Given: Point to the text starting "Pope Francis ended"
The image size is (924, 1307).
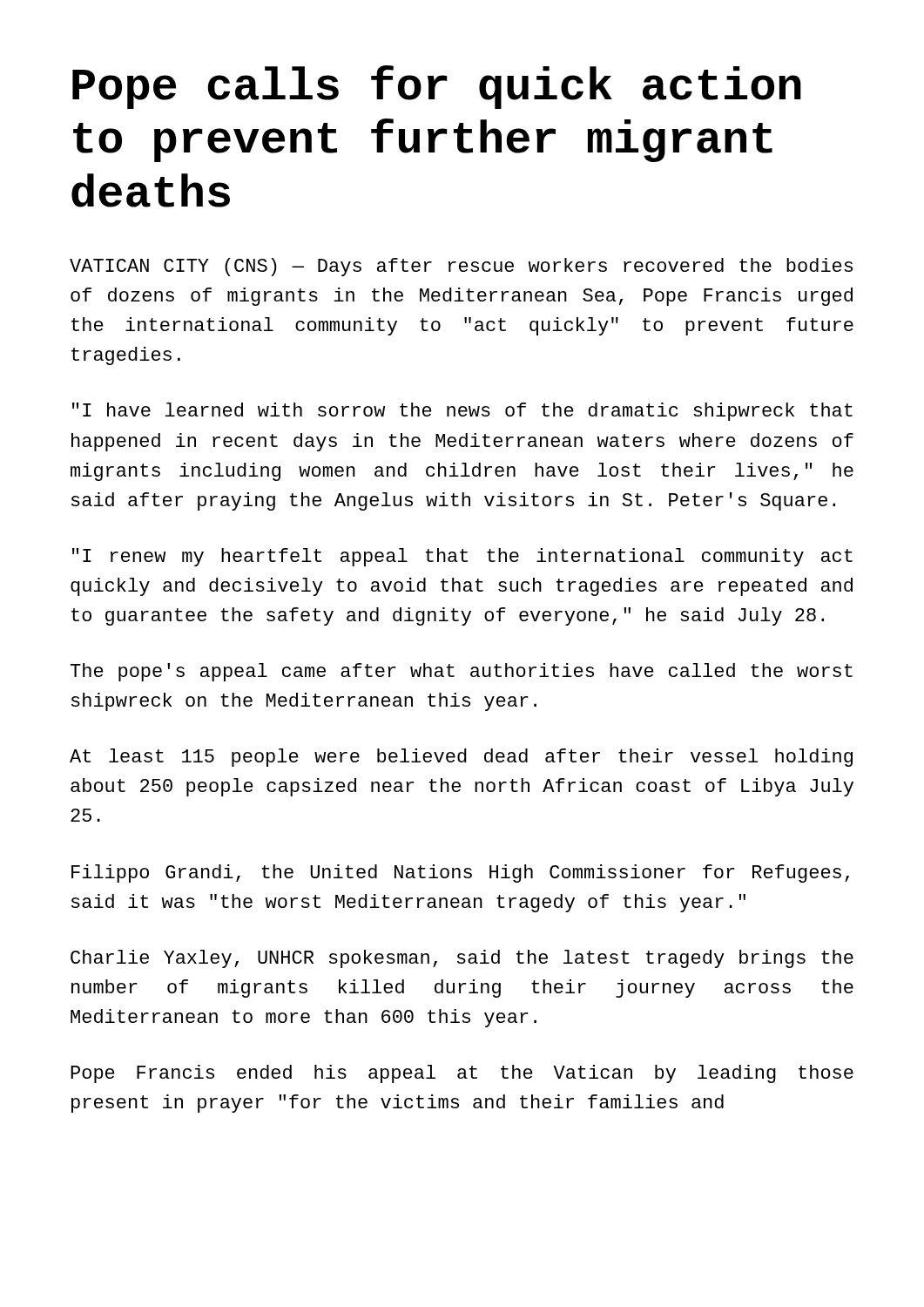Looking at the screenshot, I should (462, 1089).
